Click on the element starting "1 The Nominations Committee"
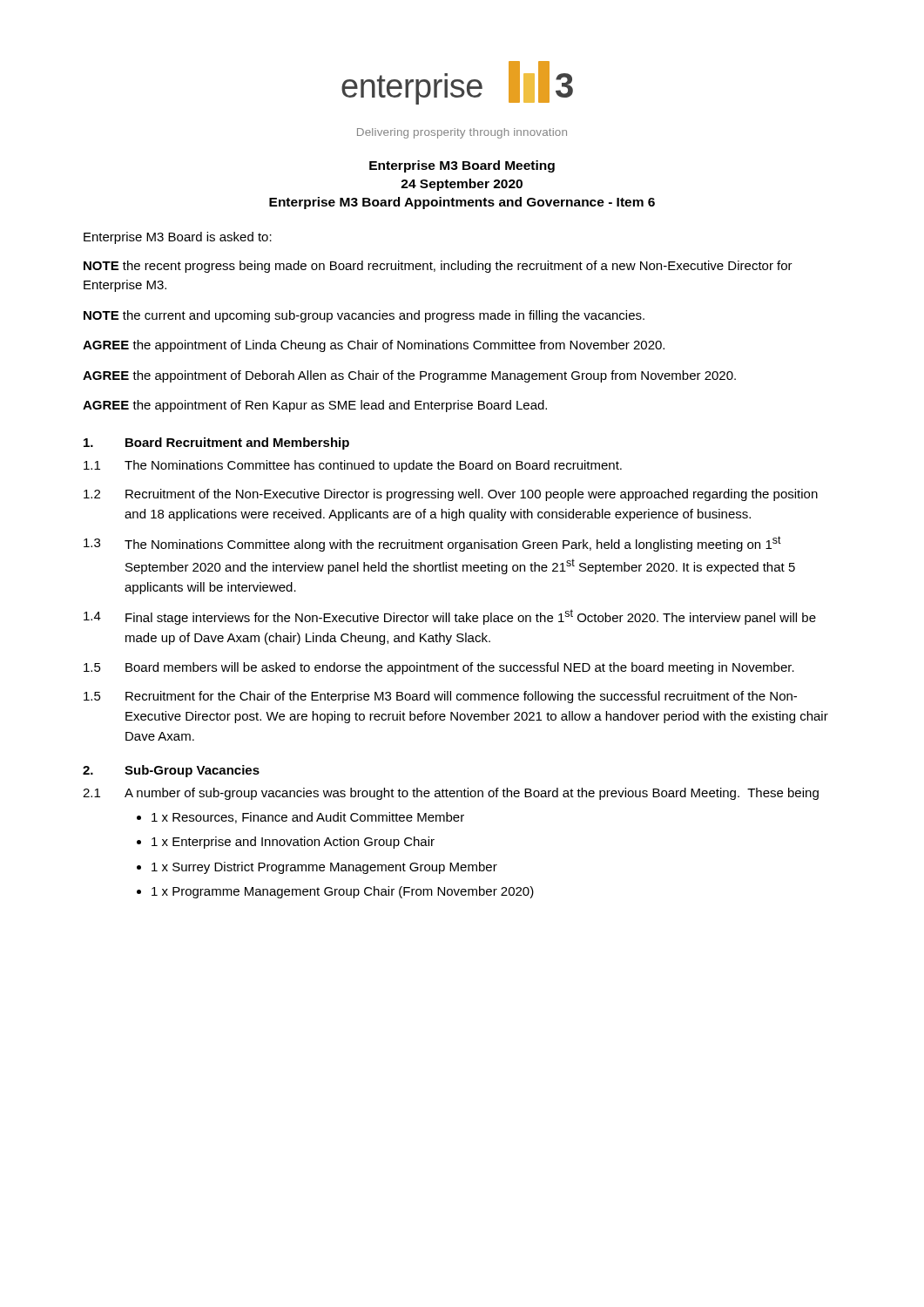The width and height of the screenshot is (924, 1307). [462, 465]
